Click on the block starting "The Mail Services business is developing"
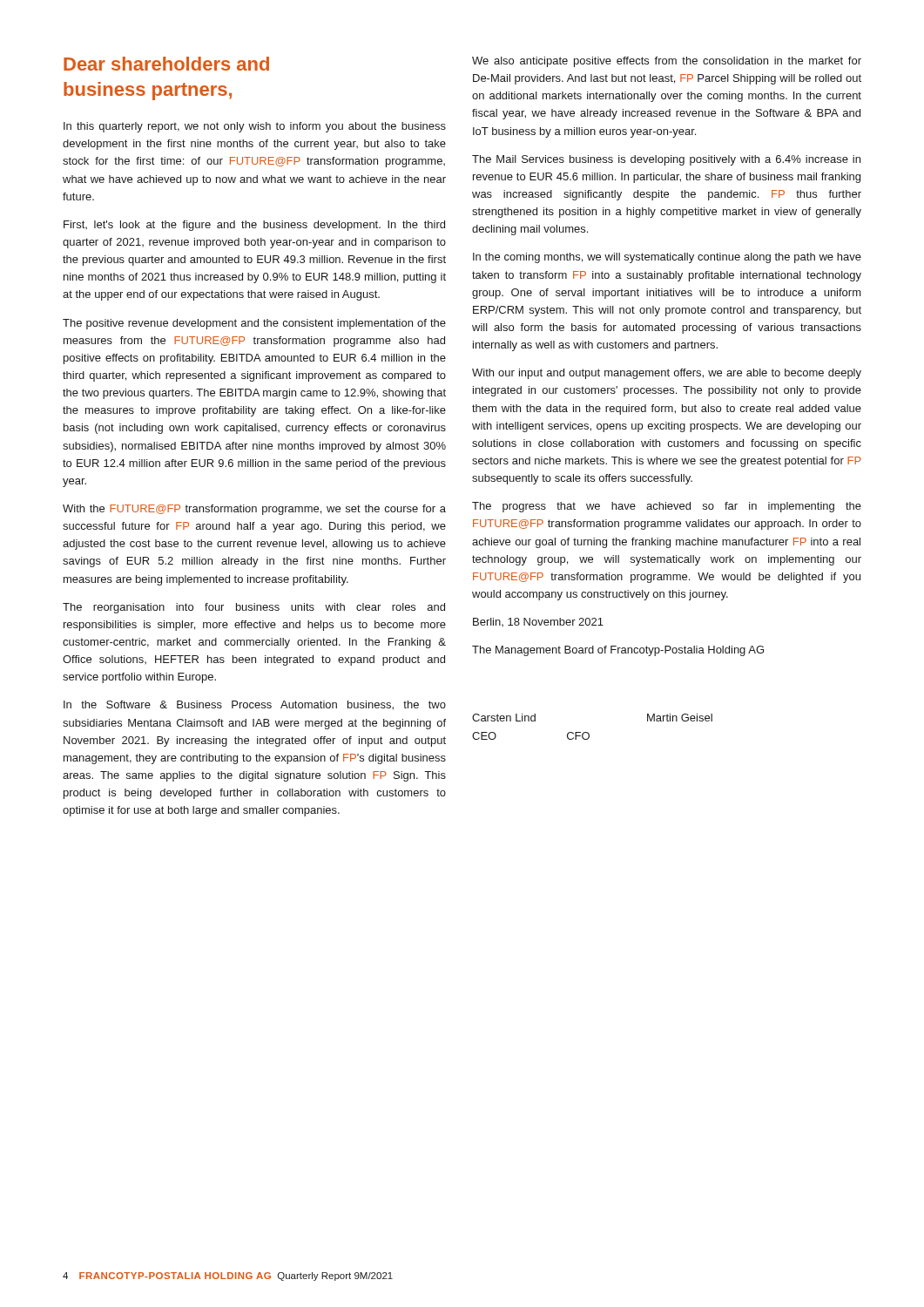924x1307 pixels. (x=667, y=194)
